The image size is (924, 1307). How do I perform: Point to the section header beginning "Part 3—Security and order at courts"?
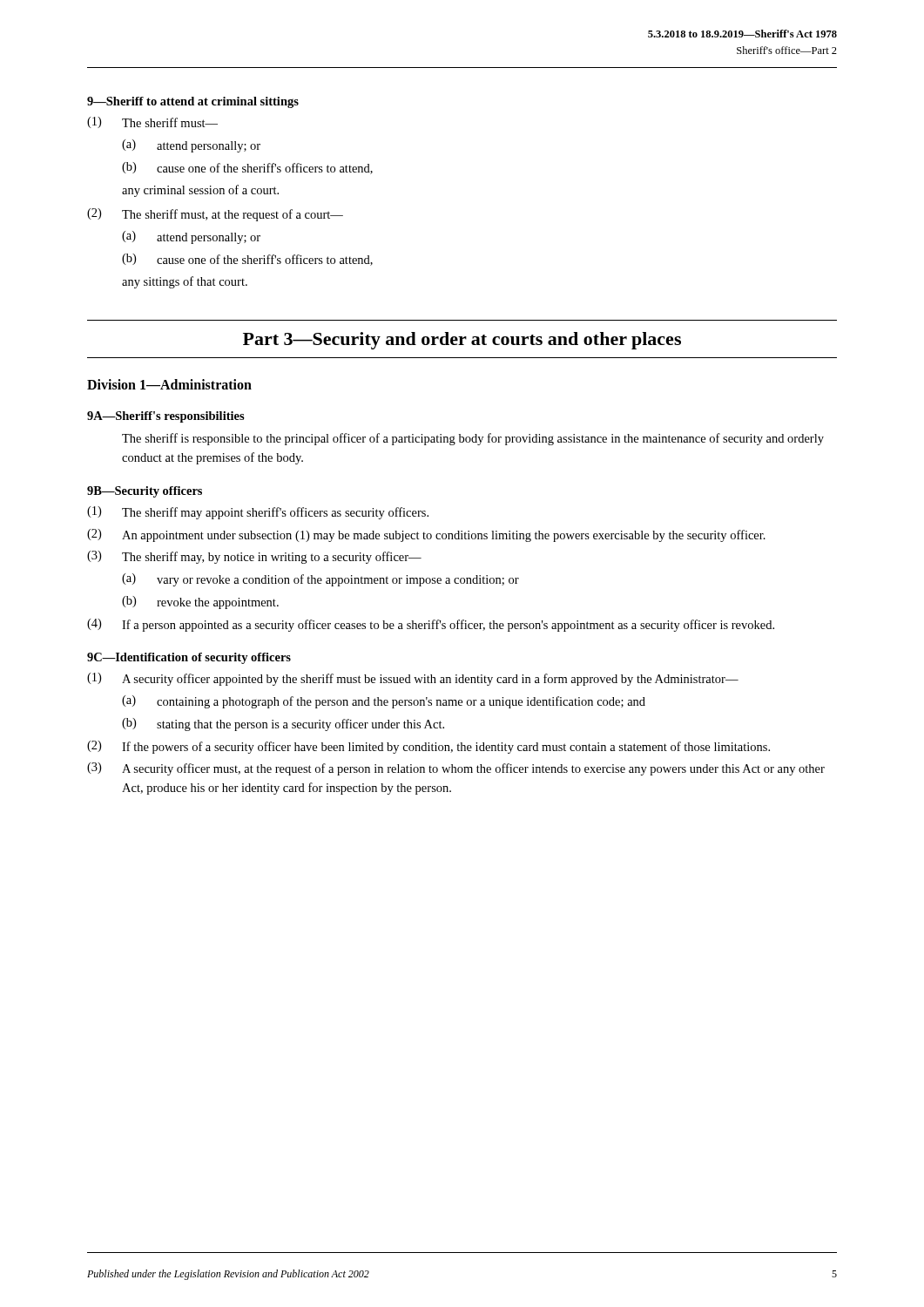[x=462, y=339]
